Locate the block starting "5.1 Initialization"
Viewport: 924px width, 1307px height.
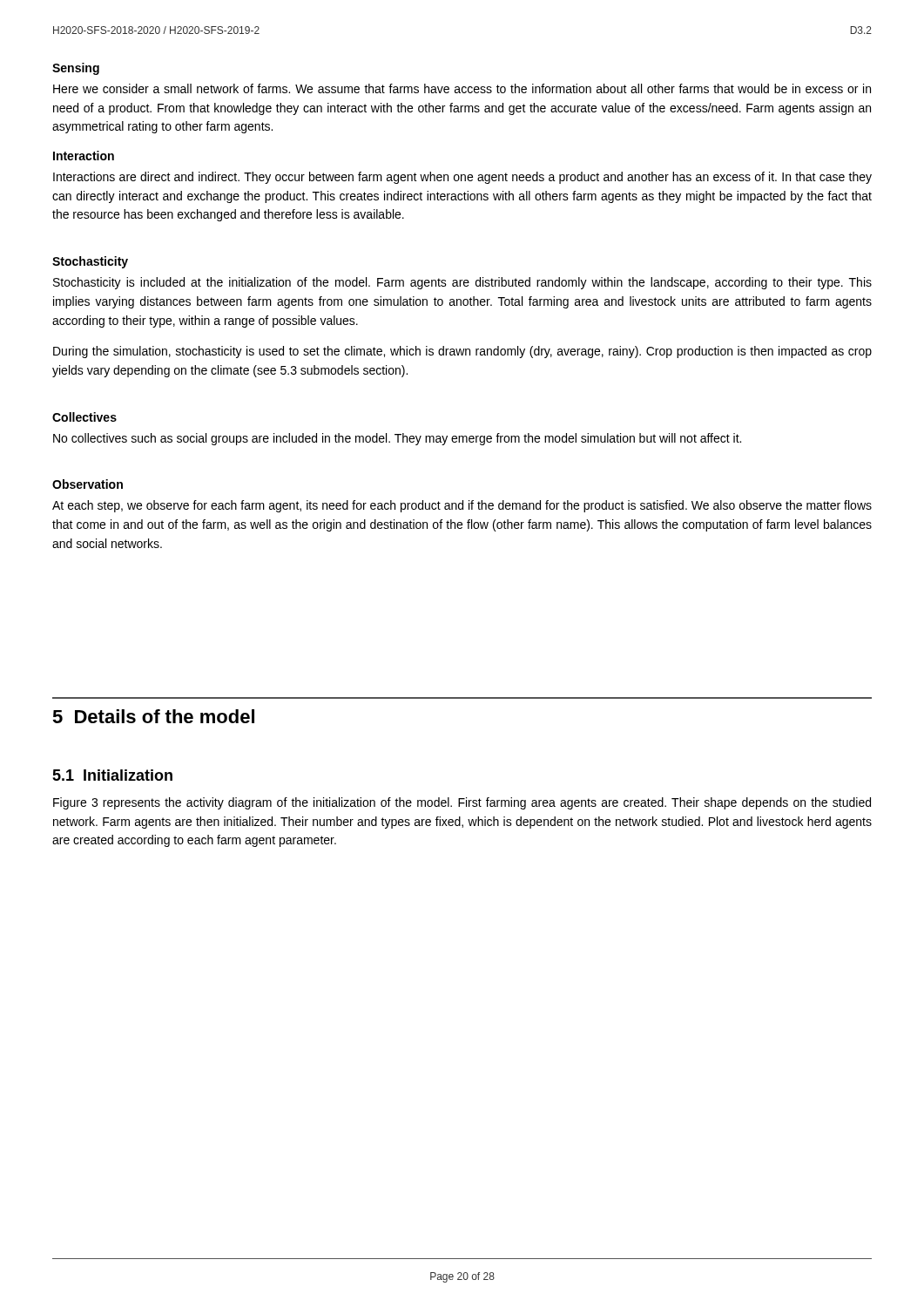tap(113, 776)
